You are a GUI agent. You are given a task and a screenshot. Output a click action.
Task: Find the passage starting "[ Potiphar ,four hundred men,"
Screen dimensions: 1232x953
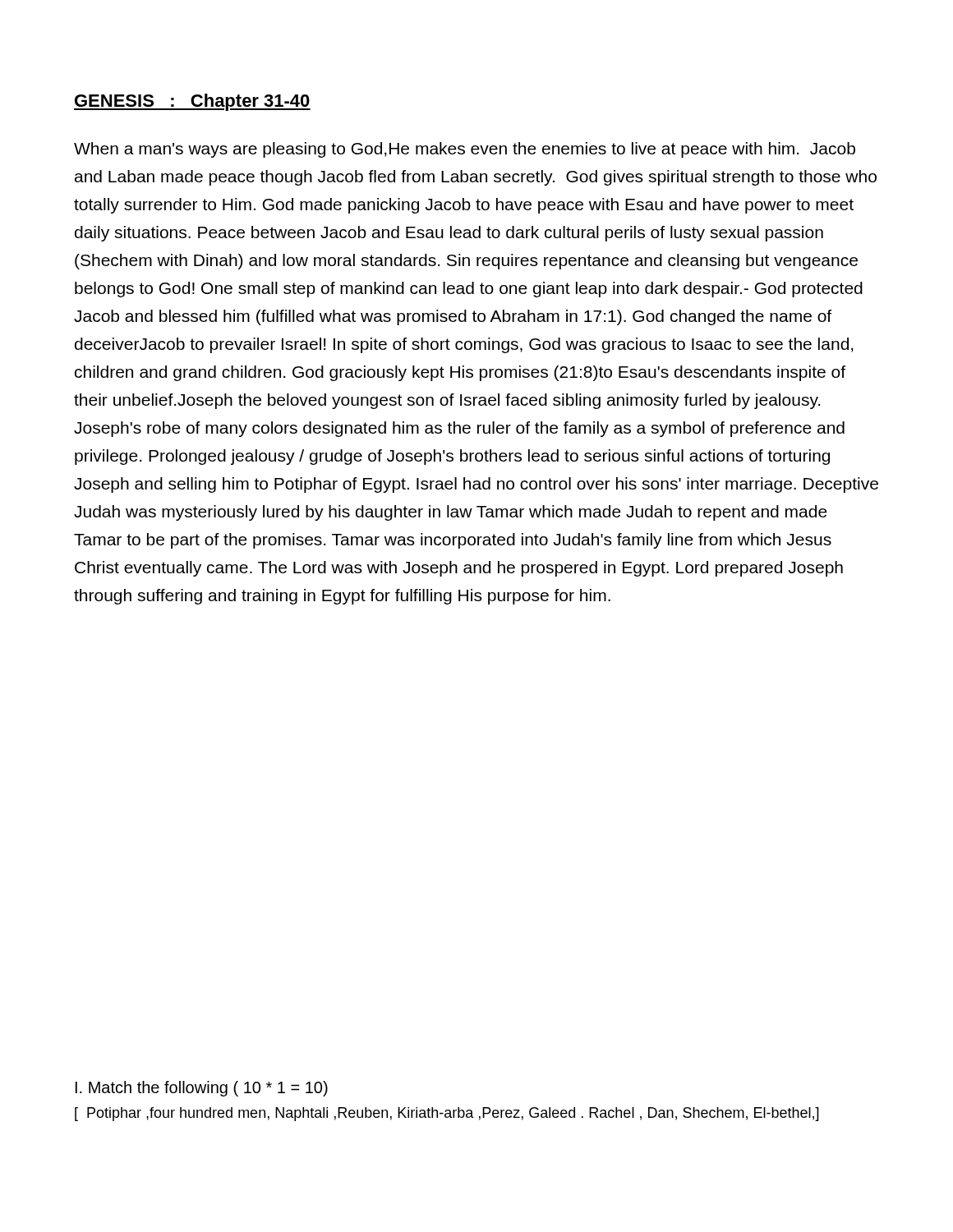447,1113
